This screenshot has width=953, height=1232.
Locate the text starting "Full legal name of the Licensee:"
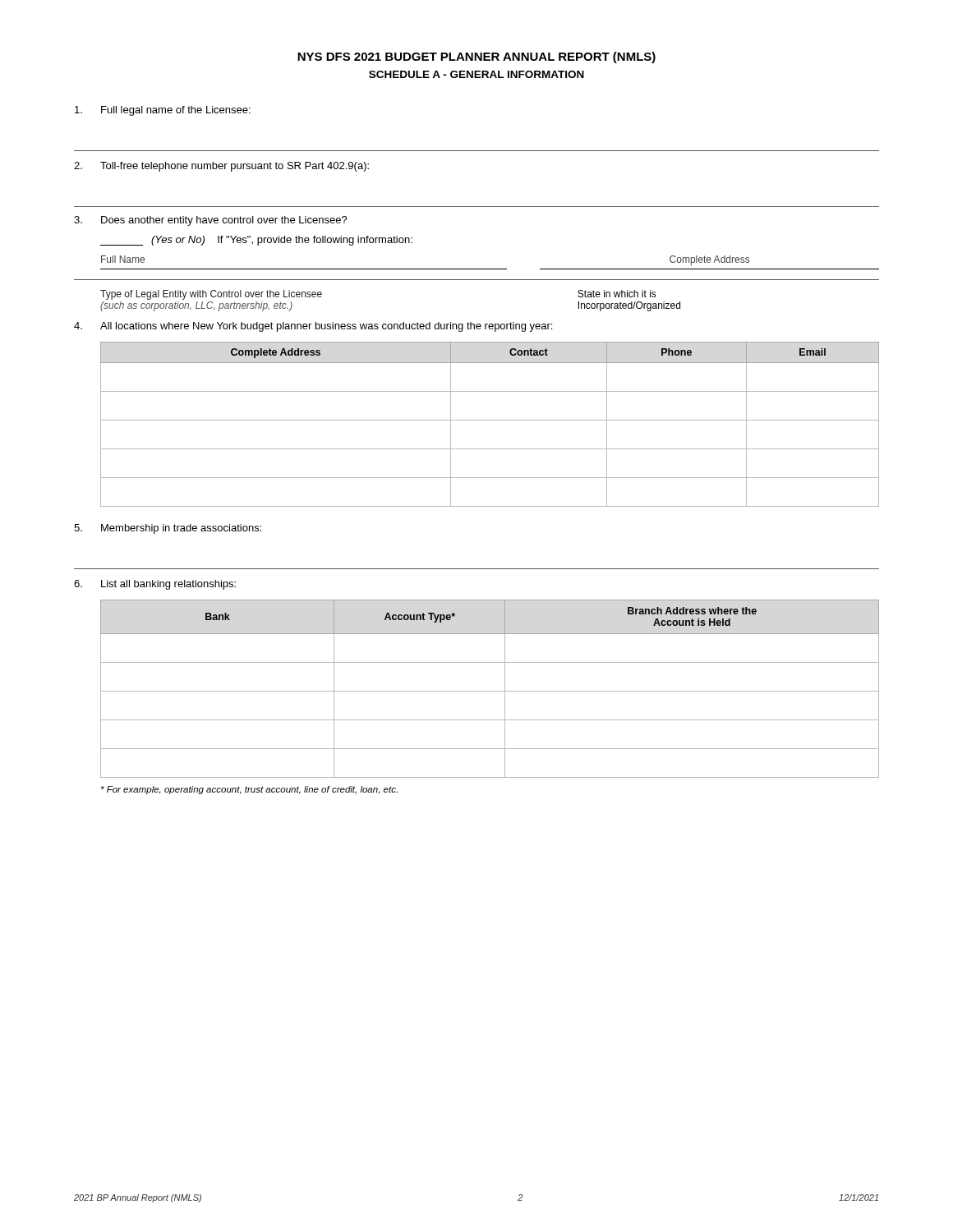(163, 111)
